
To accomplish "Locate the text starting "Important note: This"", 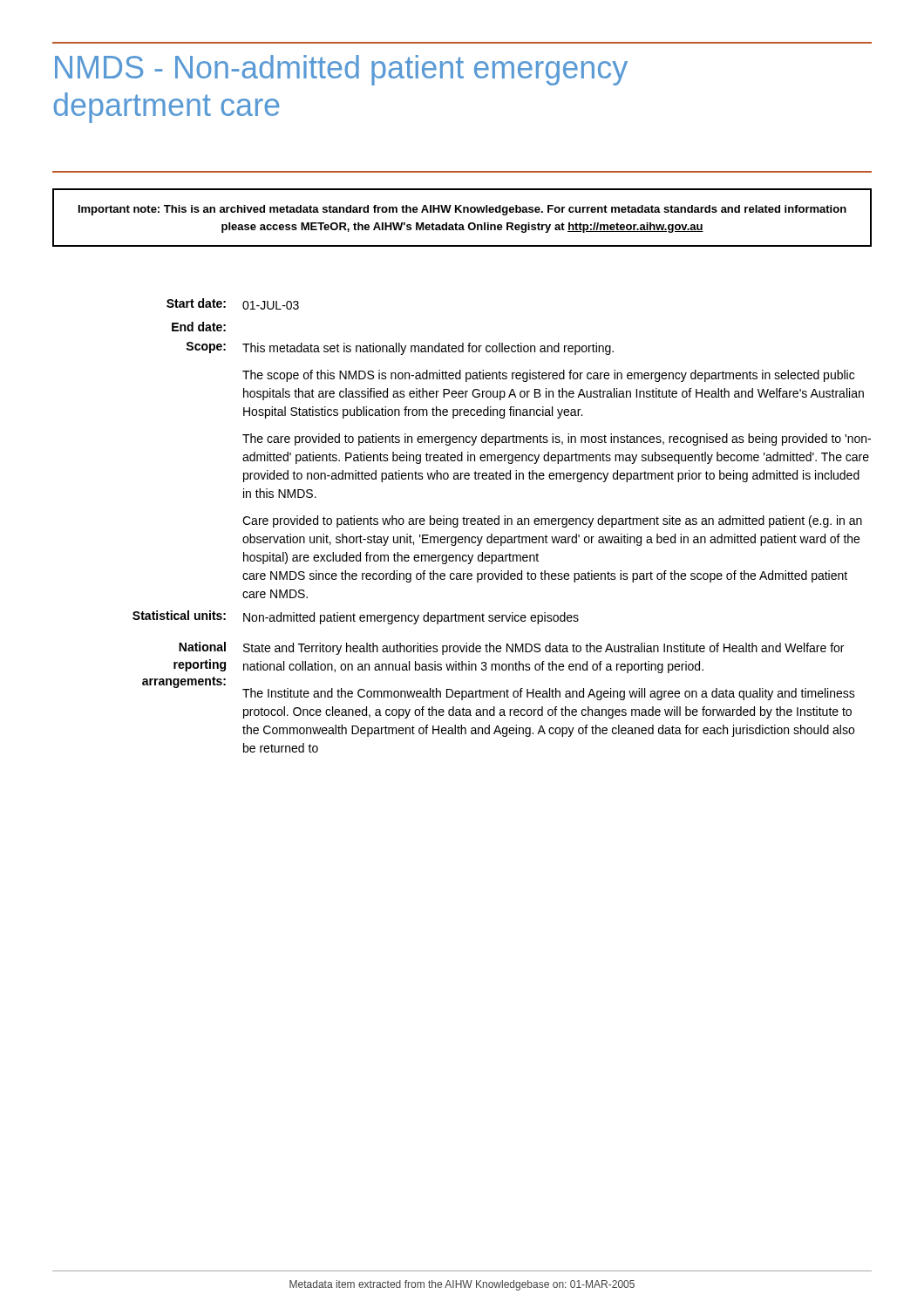I will pos(462,218).
